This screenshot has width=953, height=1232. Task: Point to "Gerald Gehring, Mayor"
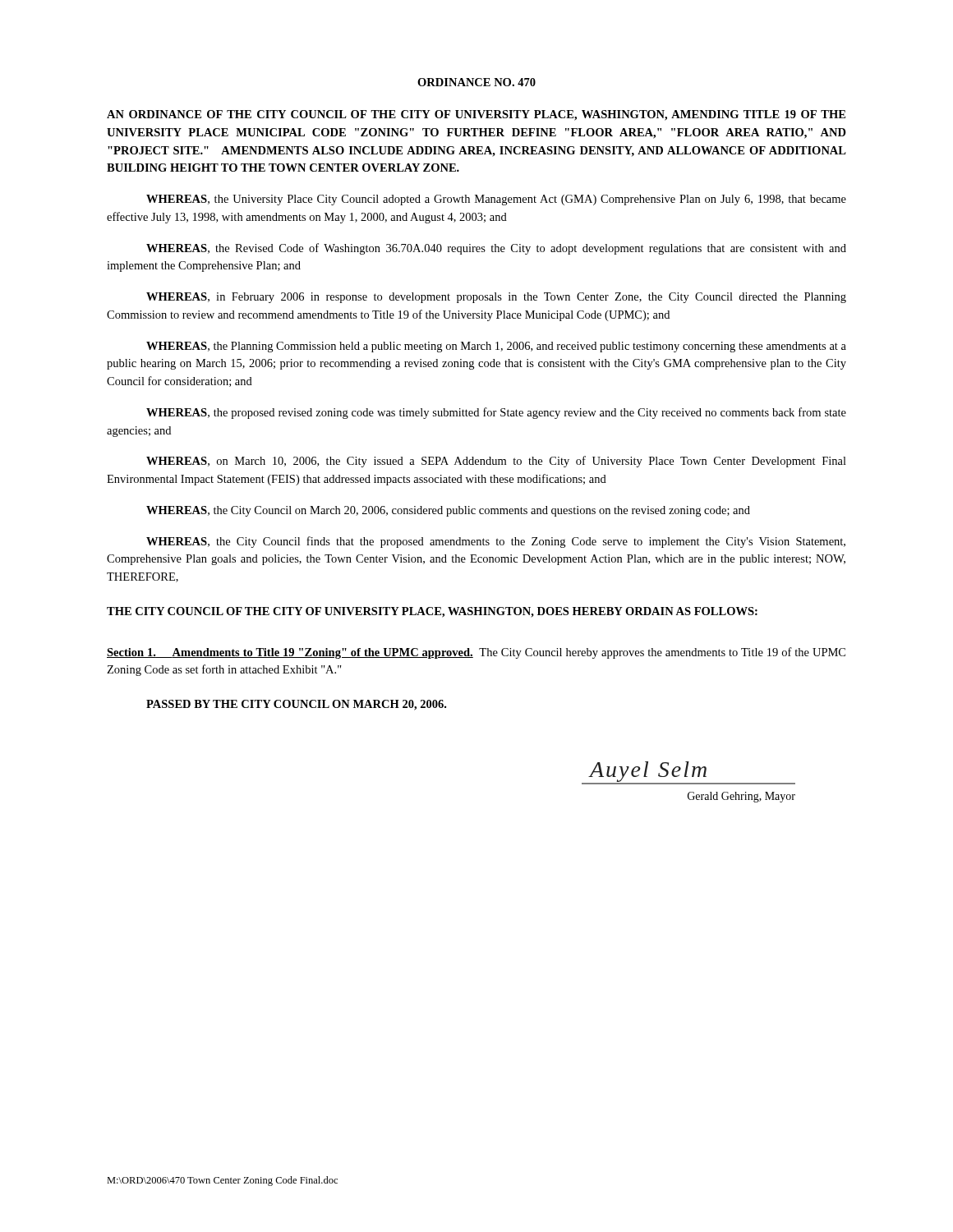741,796
